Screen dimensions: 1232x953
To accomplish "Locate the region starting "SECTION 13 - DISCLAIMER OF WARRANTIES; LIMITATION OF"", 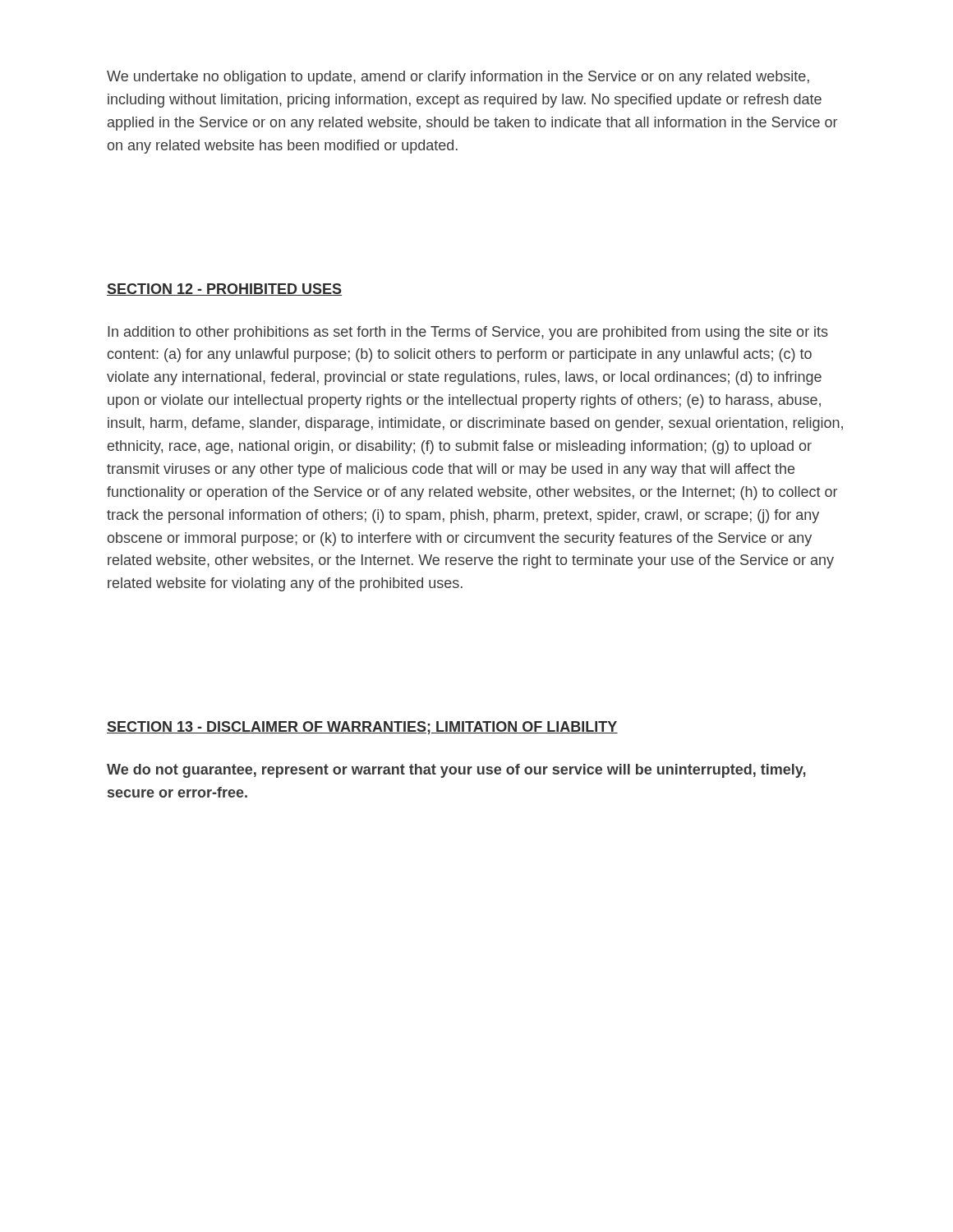I will coord(362,727).
